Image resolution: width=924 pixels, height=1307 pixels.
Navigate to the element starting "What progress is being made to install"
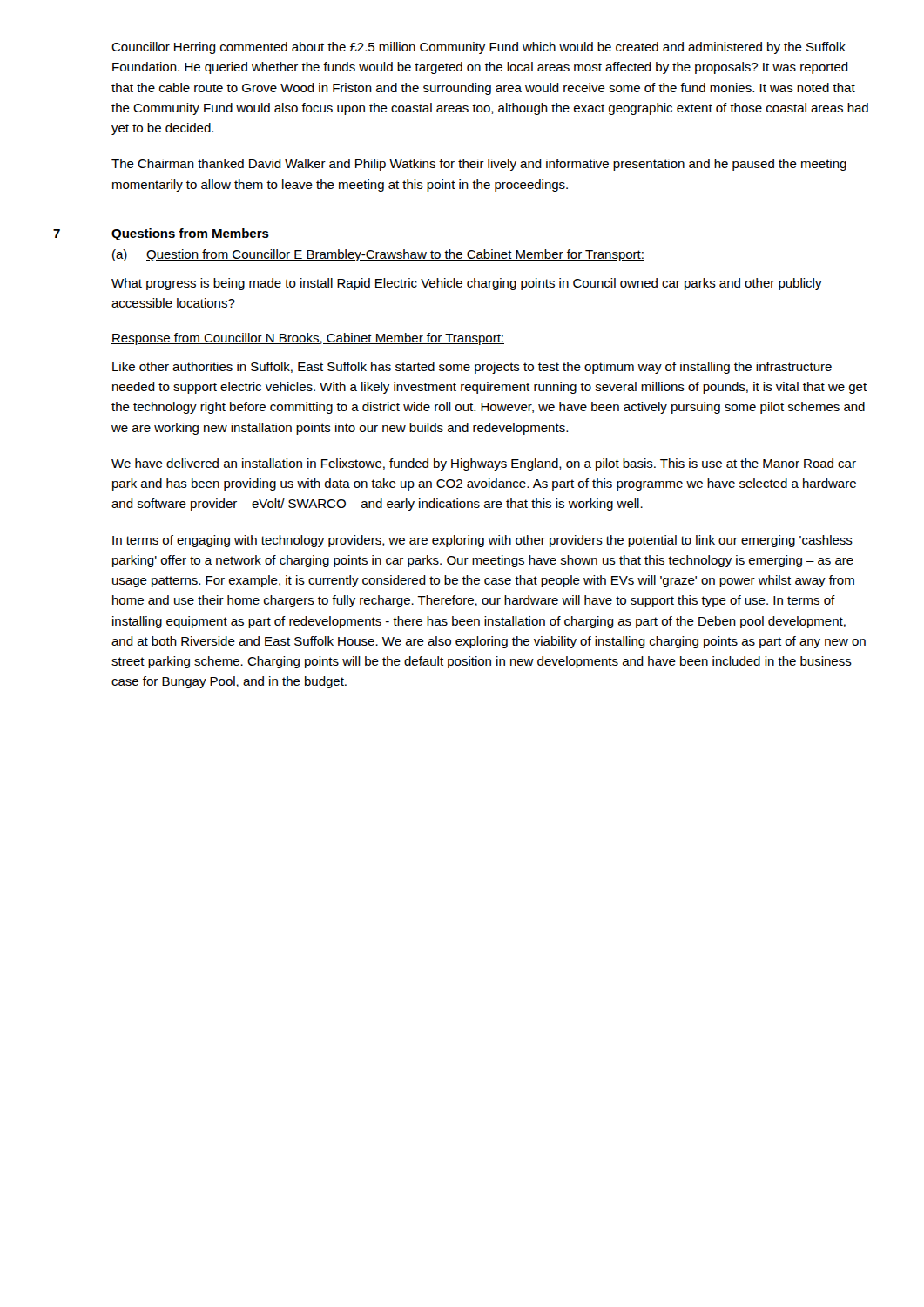(x=467, y=293)
